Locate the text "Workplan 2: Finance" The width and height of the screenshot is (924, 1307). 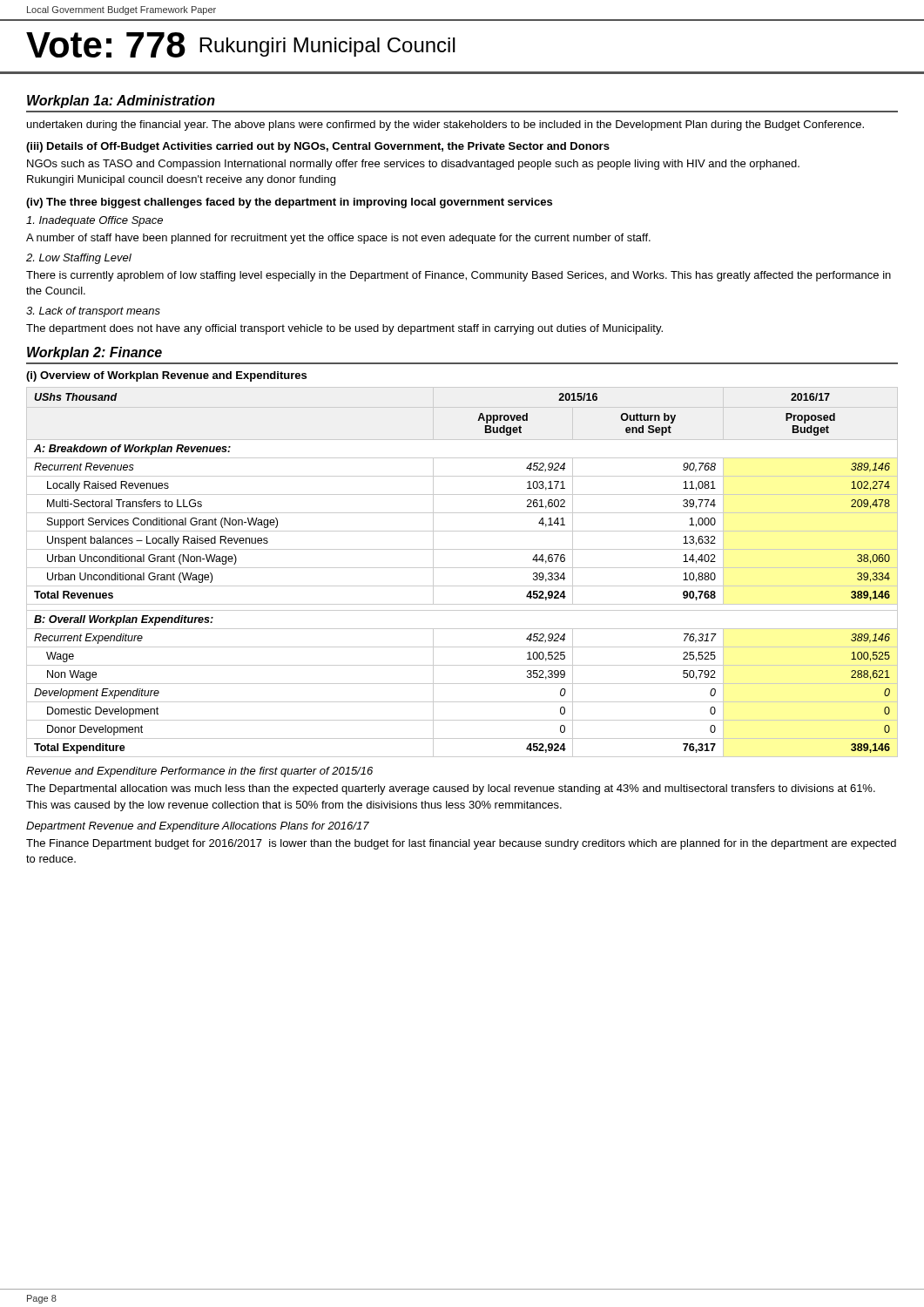tap(94, 353)
